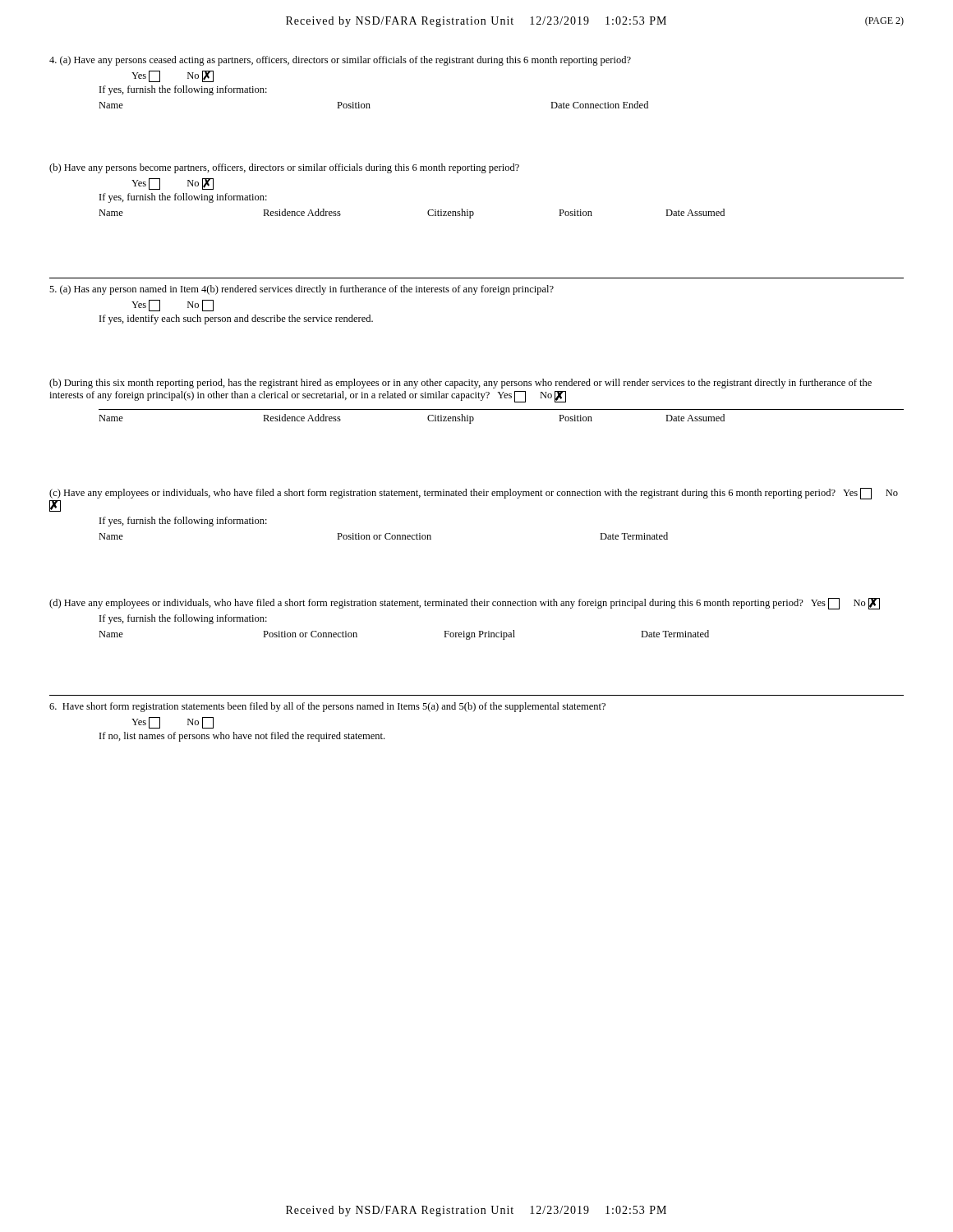
Task: Click on the text block that reads "Have short form registration statements been filed"
Action: (328, 706)
